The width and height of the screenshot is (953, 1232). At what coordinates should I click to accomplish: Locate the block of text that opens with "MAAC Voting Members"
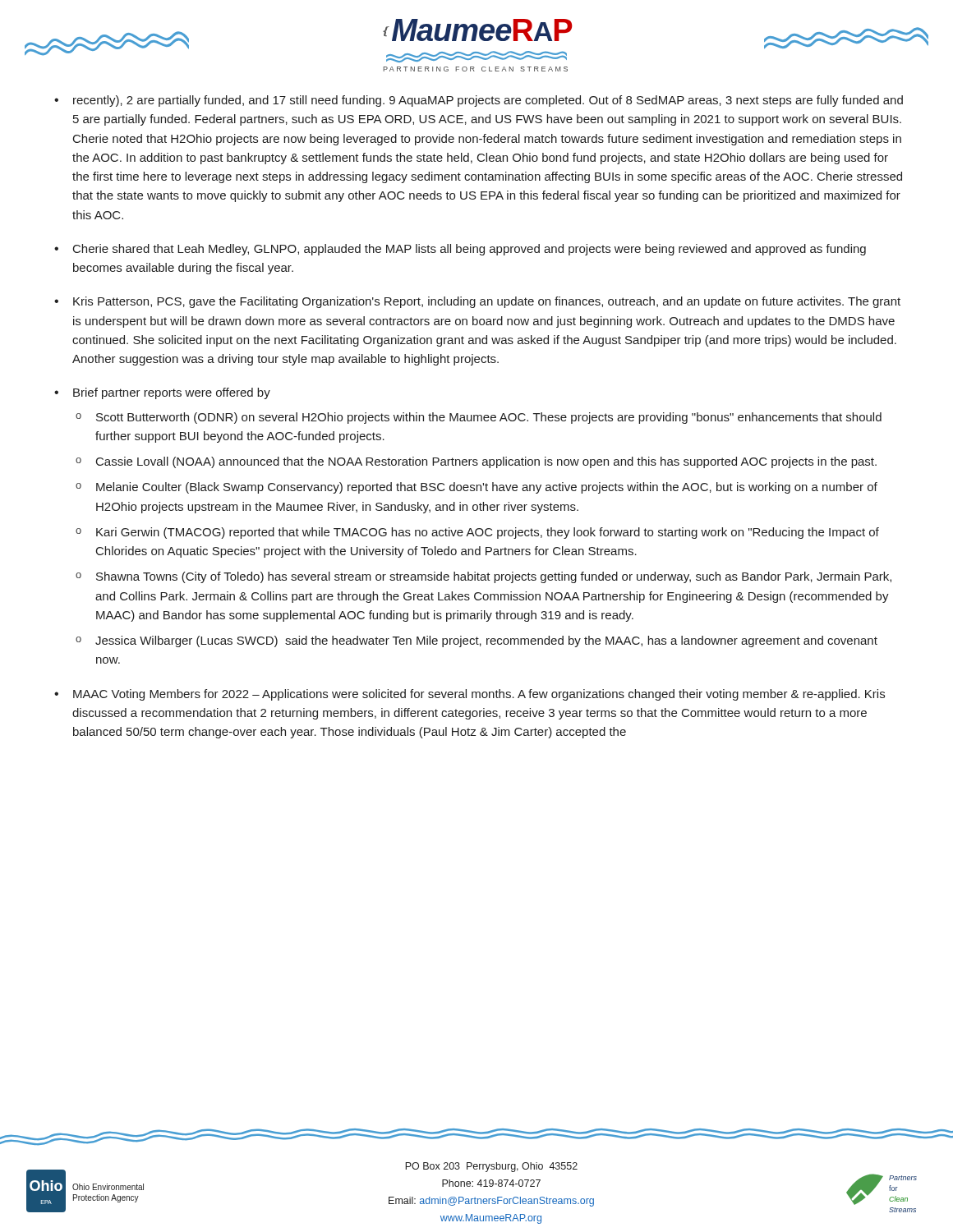pyautogui.click(x=479, y=712)
